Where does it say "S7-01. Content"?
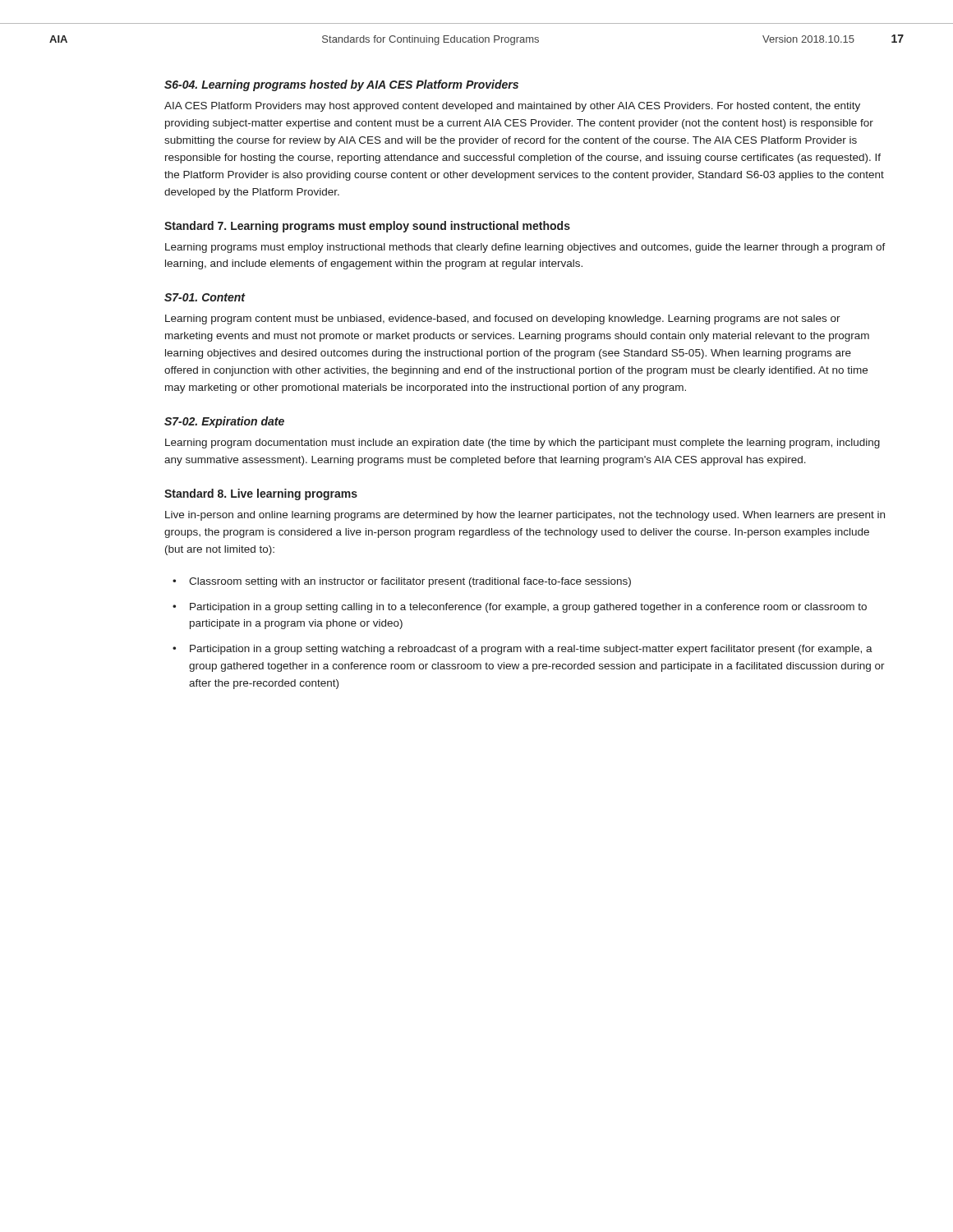 pyautogui.click(x=205, y=298)
